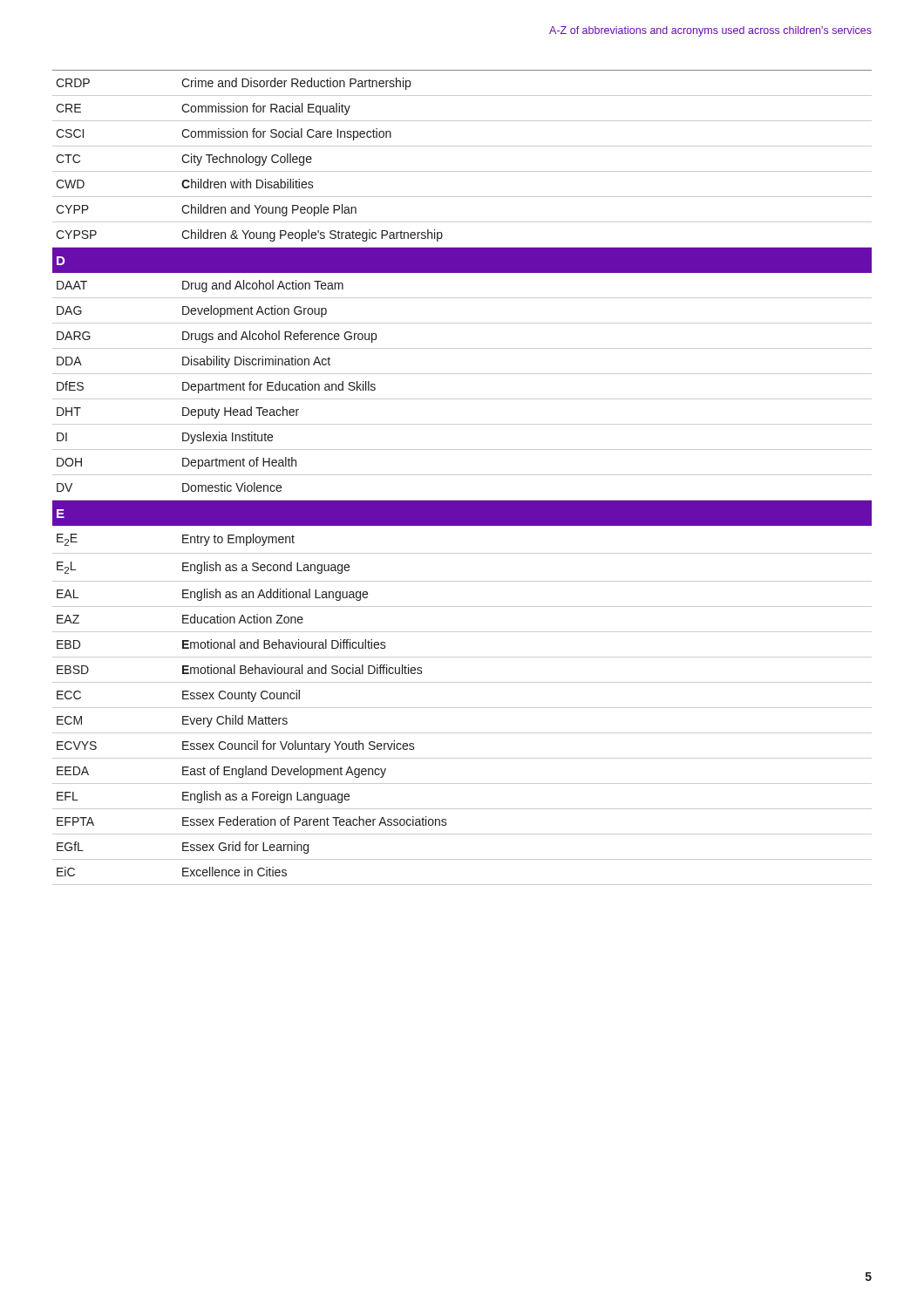924x1308 pixels.
Task: Click on the table containing "Department for Education and Skills"
Action: click(462, 663)
